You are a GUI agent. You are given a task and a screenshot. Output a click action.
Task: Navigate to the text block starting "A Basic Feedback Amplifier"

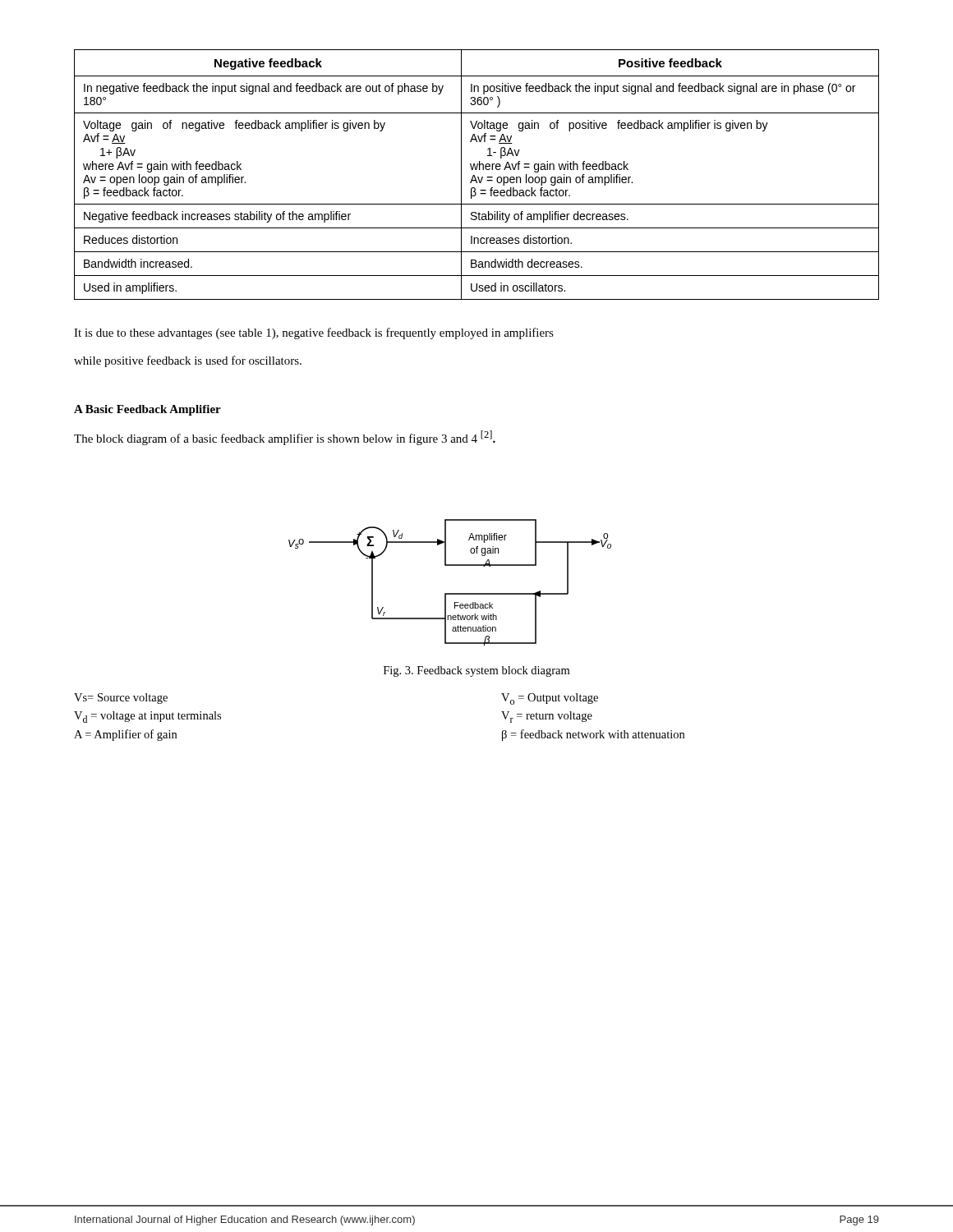point(147,409)
